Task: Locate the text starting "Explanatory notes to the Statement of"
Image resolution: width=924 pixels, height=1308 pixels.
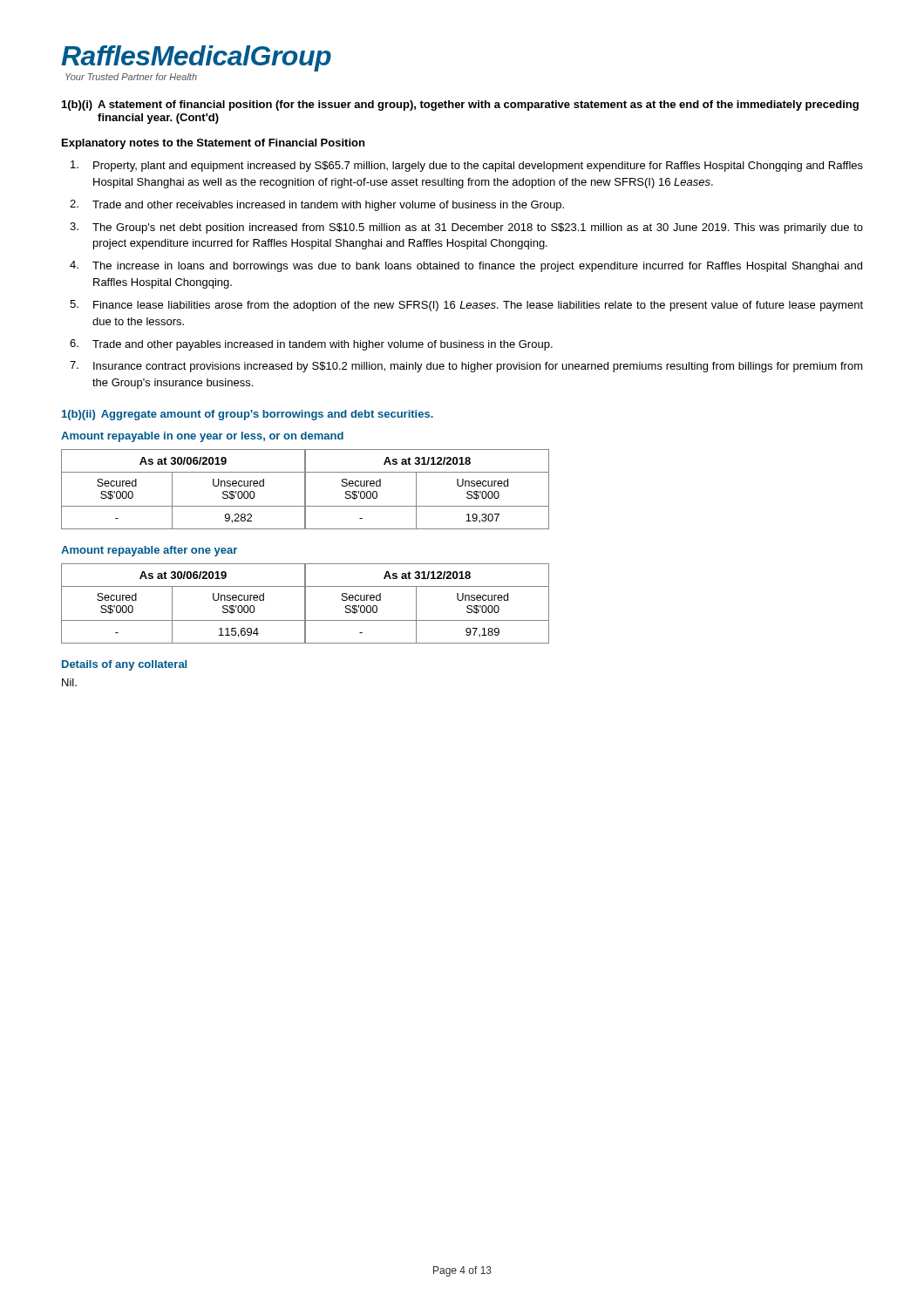Action: (x=213, y=143)
